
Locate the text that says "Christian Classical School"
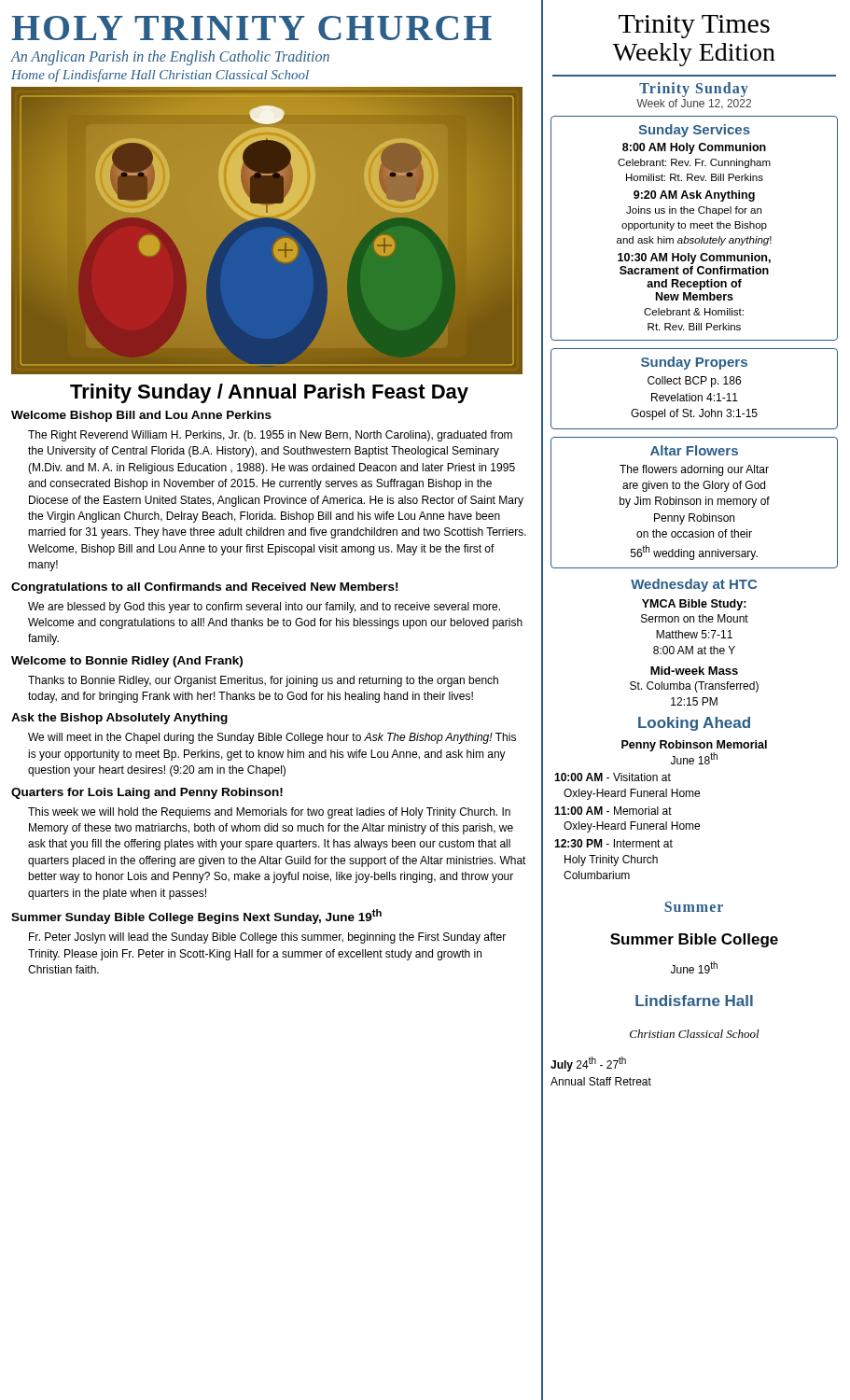click(x=694, y=1034)
